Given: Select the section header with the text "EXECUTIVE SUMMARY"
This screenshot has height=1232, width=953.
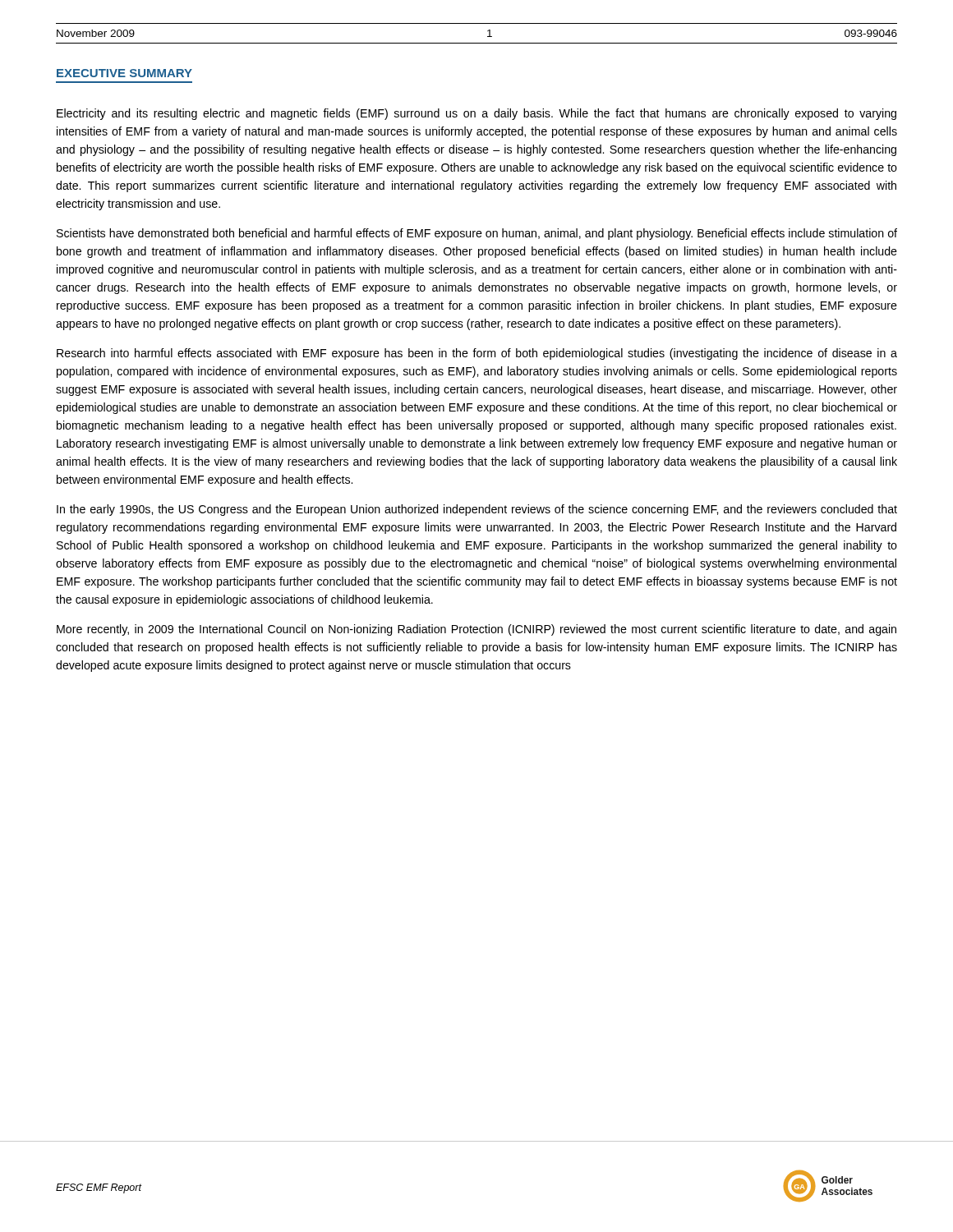Looking at the screenshot, I should coord(124,74).
